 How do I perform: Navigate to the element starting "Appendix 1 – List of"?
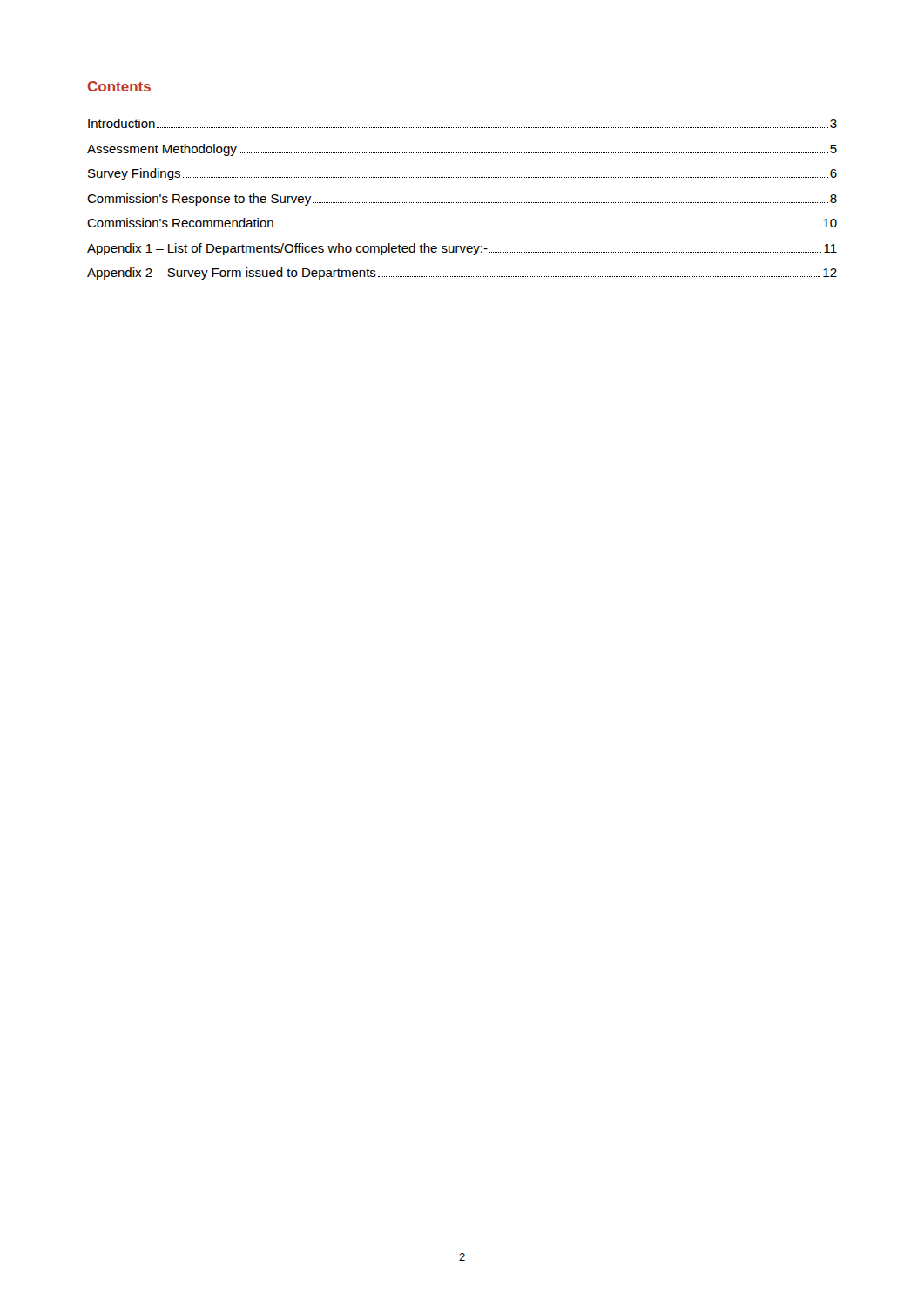[462, 248]
